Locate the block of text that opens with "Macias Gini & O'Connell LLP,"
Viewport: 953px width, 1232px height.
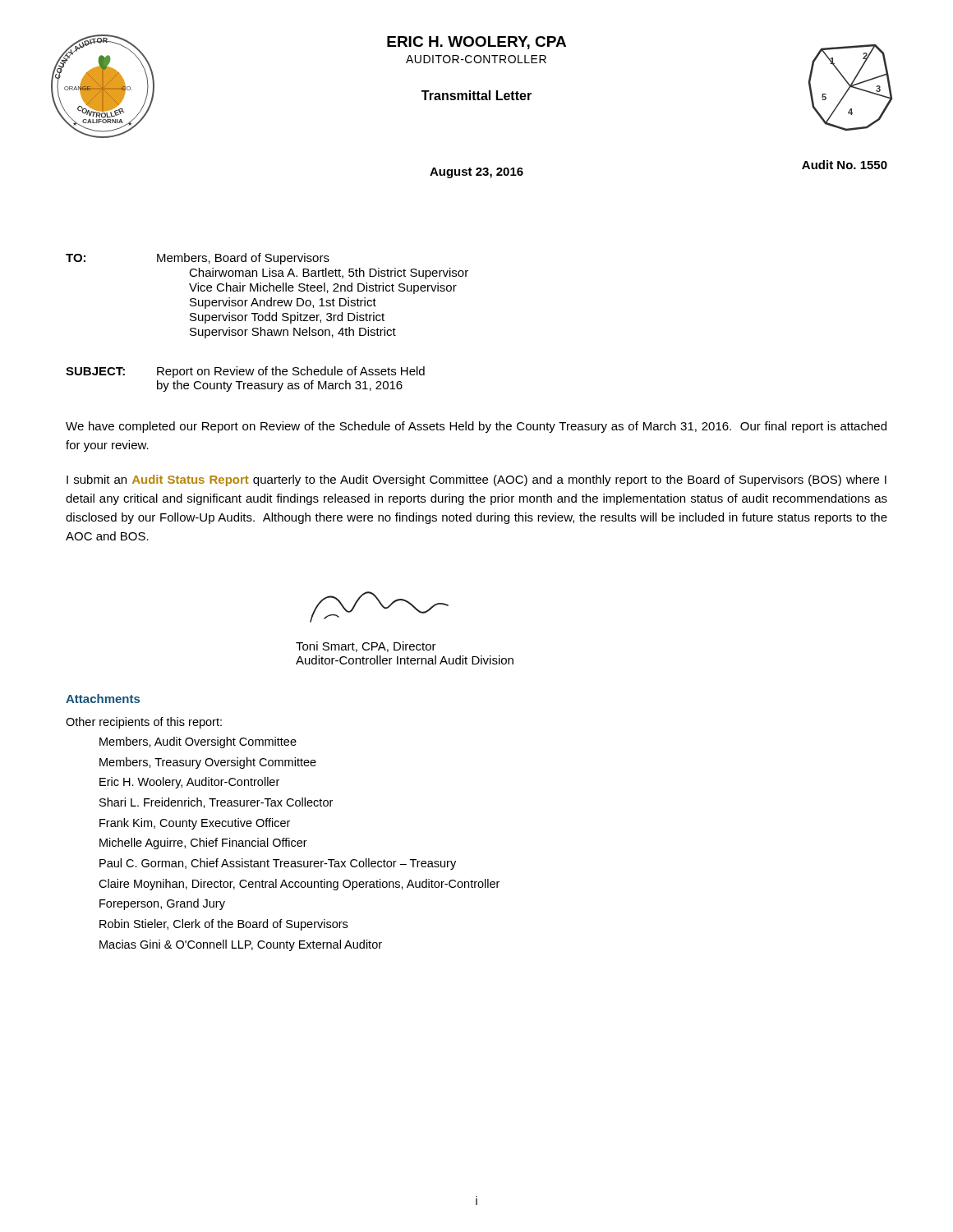(240, 944)
